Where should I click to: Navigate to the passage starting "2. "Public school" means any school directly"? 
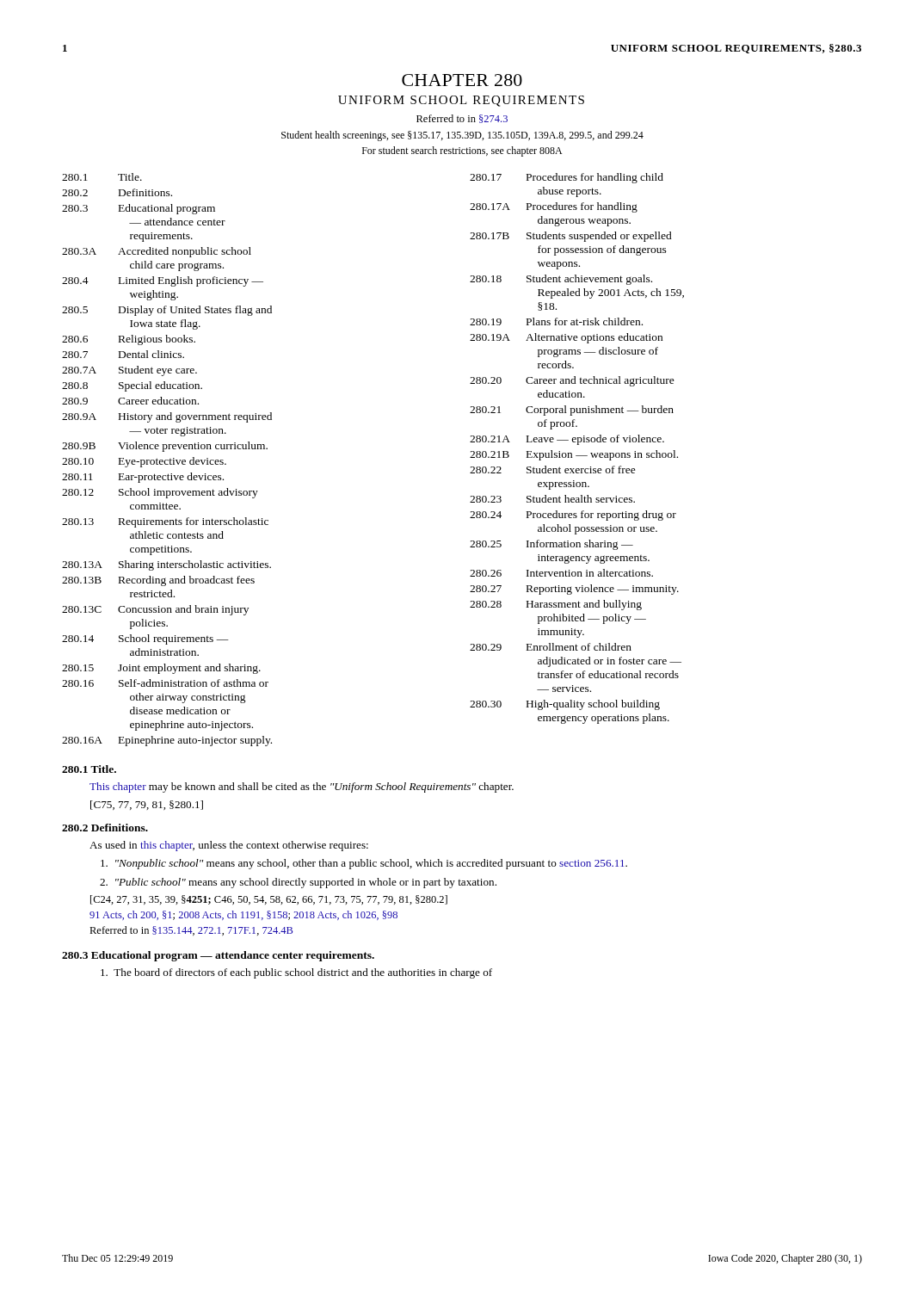(298, 881)
